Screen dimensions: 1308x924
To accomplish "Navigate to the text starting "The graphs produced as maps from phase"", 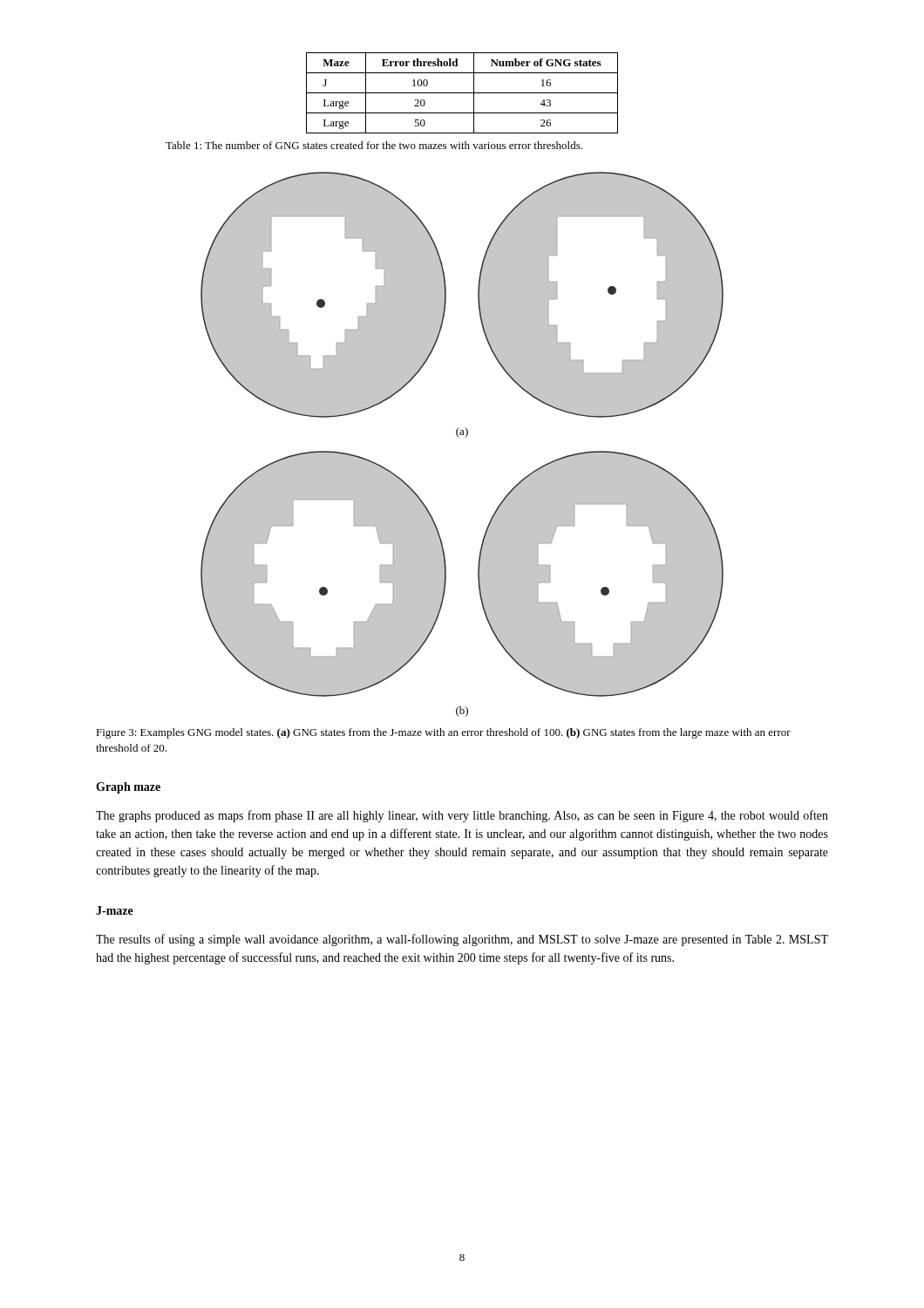I will pos(462,844).
